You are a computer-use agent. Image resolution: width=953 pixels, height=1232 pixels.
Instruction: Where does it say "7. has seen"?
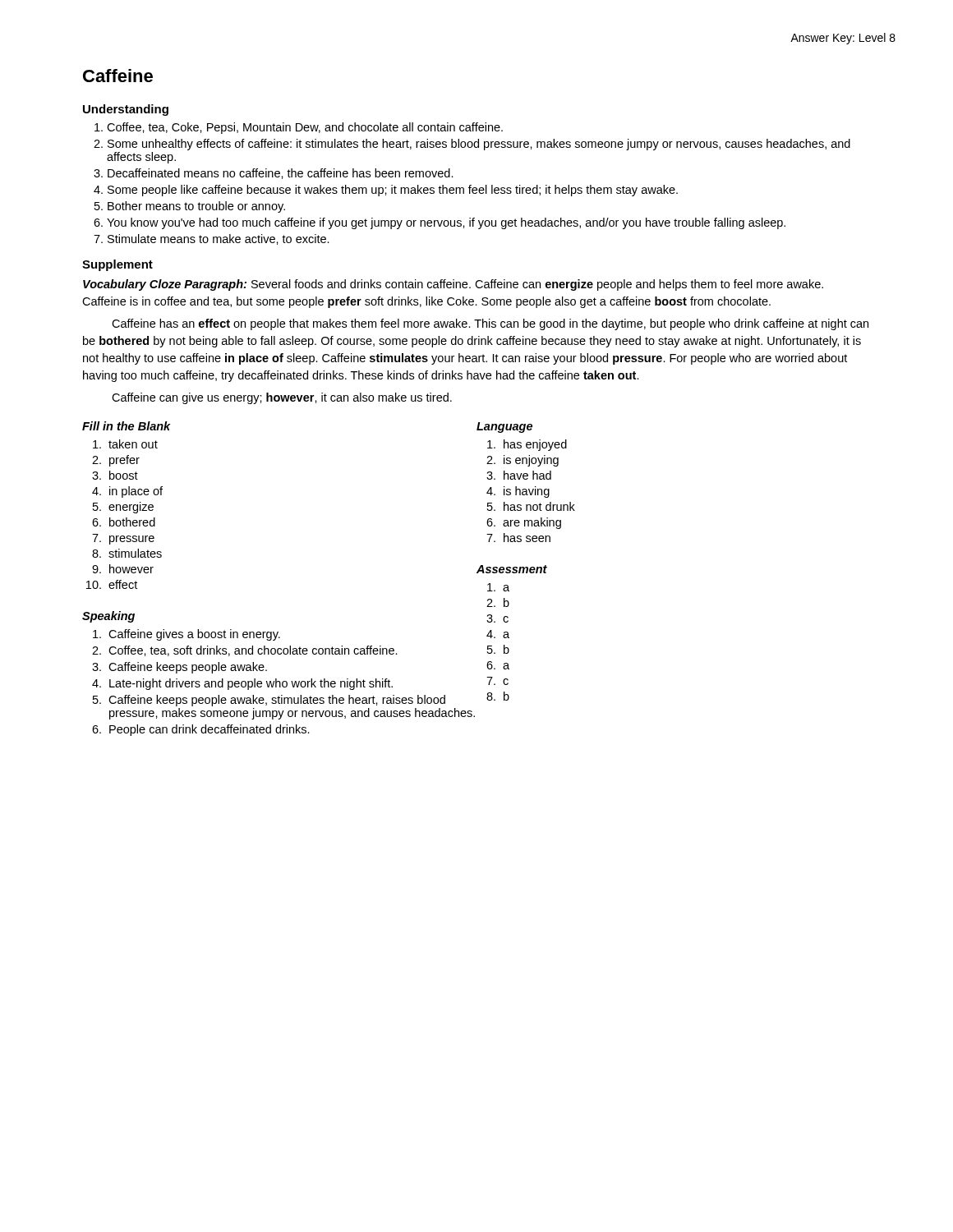click(x=514, y=538)
